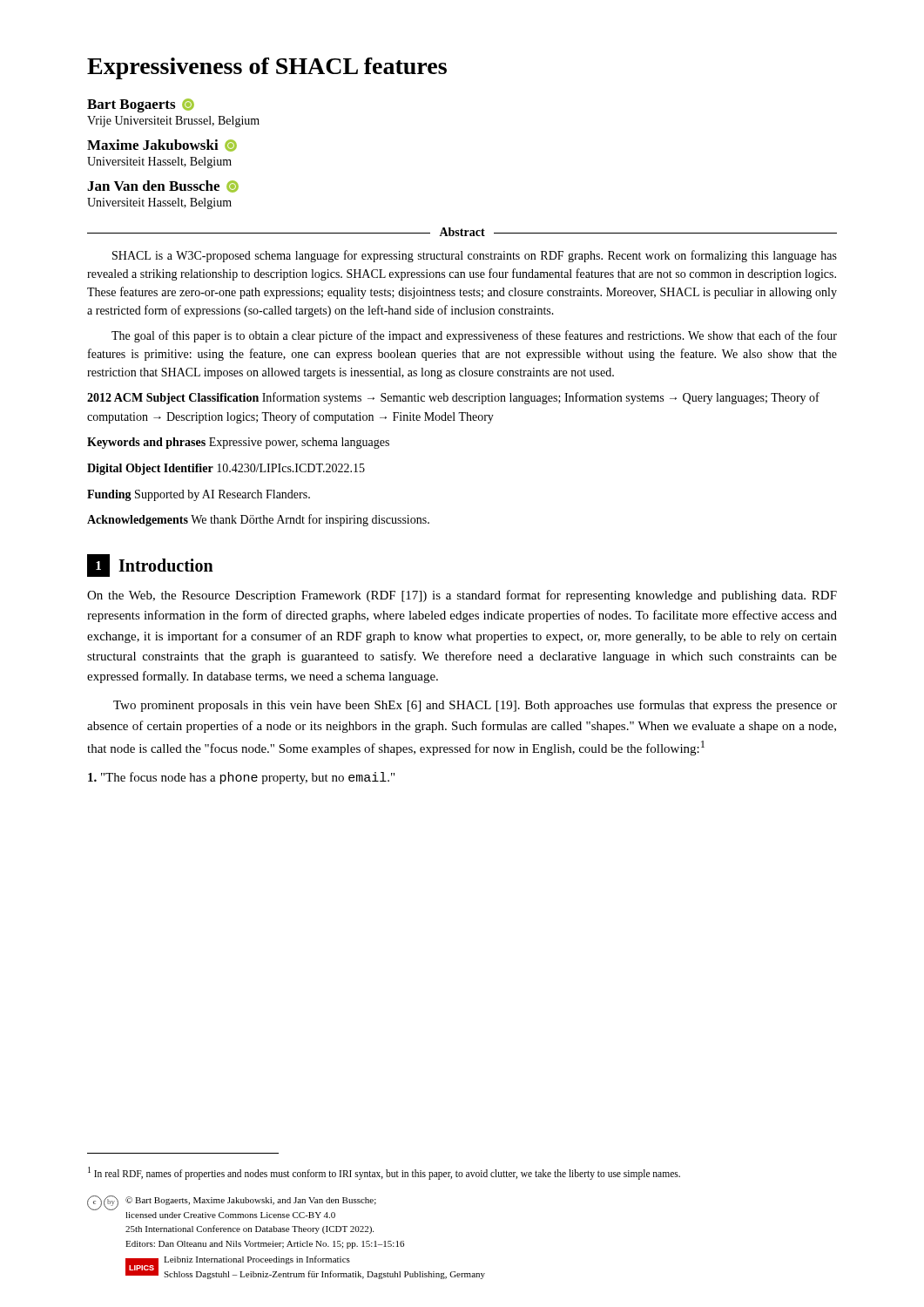Locate the text block with the text "Keywords and phrases Expressive power, schema"
The width and height of the screenshot is (924, 1307).
(238, 443)
